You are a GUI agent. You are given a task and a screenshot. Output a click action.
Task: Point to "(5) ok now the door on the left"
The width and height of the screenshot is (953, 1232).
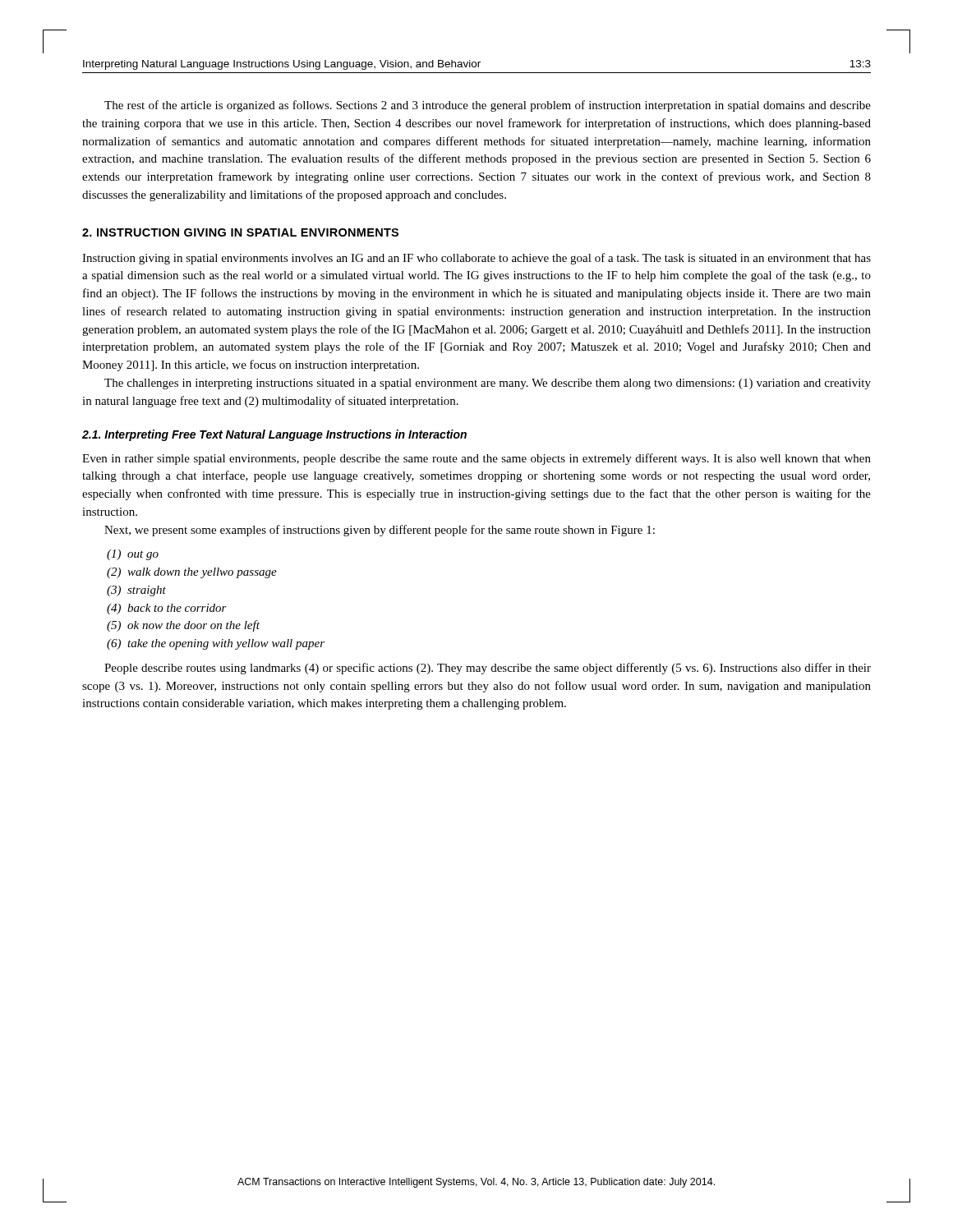click(183, 625)
